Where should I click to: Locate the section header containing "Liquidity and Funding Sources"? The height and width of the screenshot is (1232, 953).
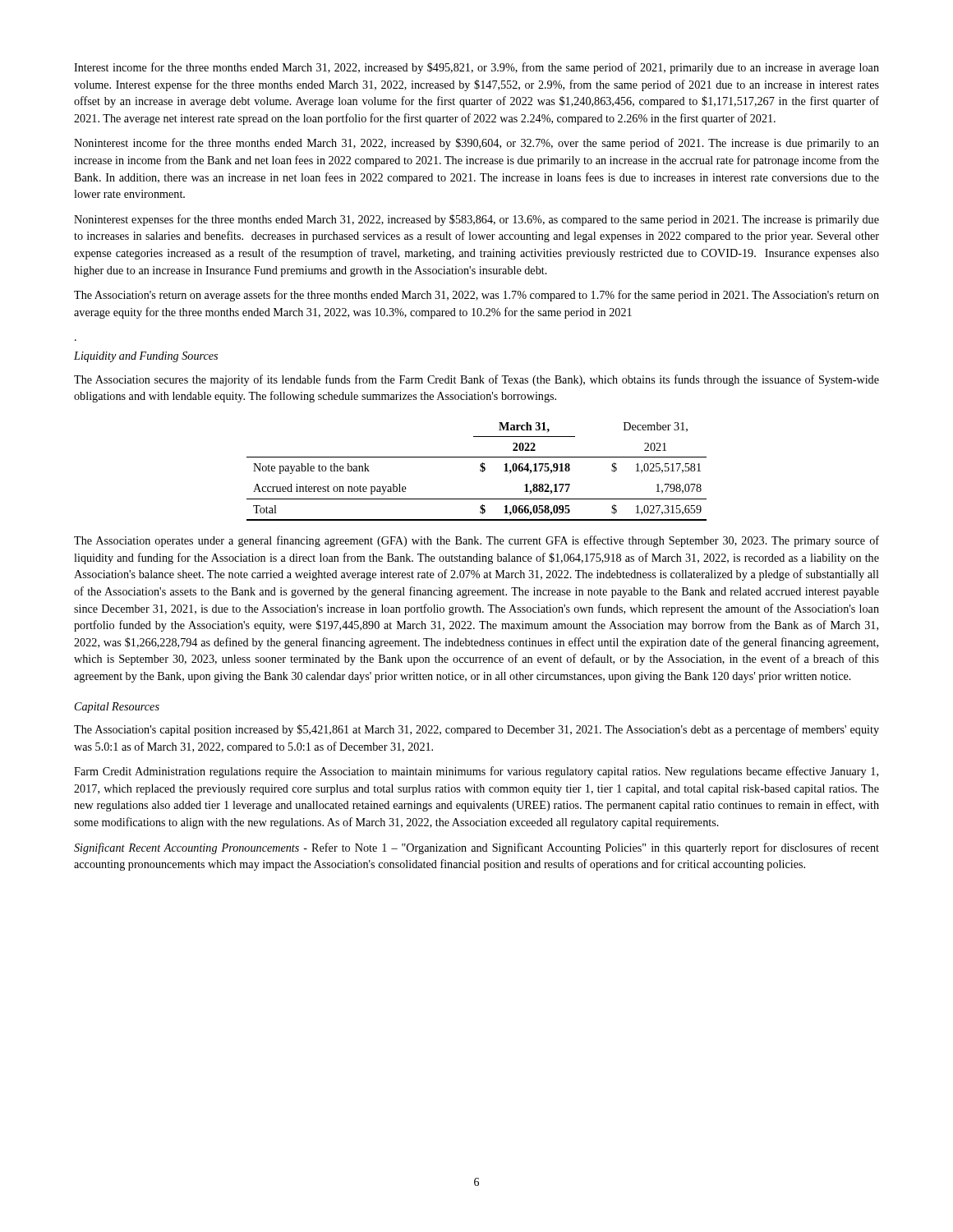146,356
